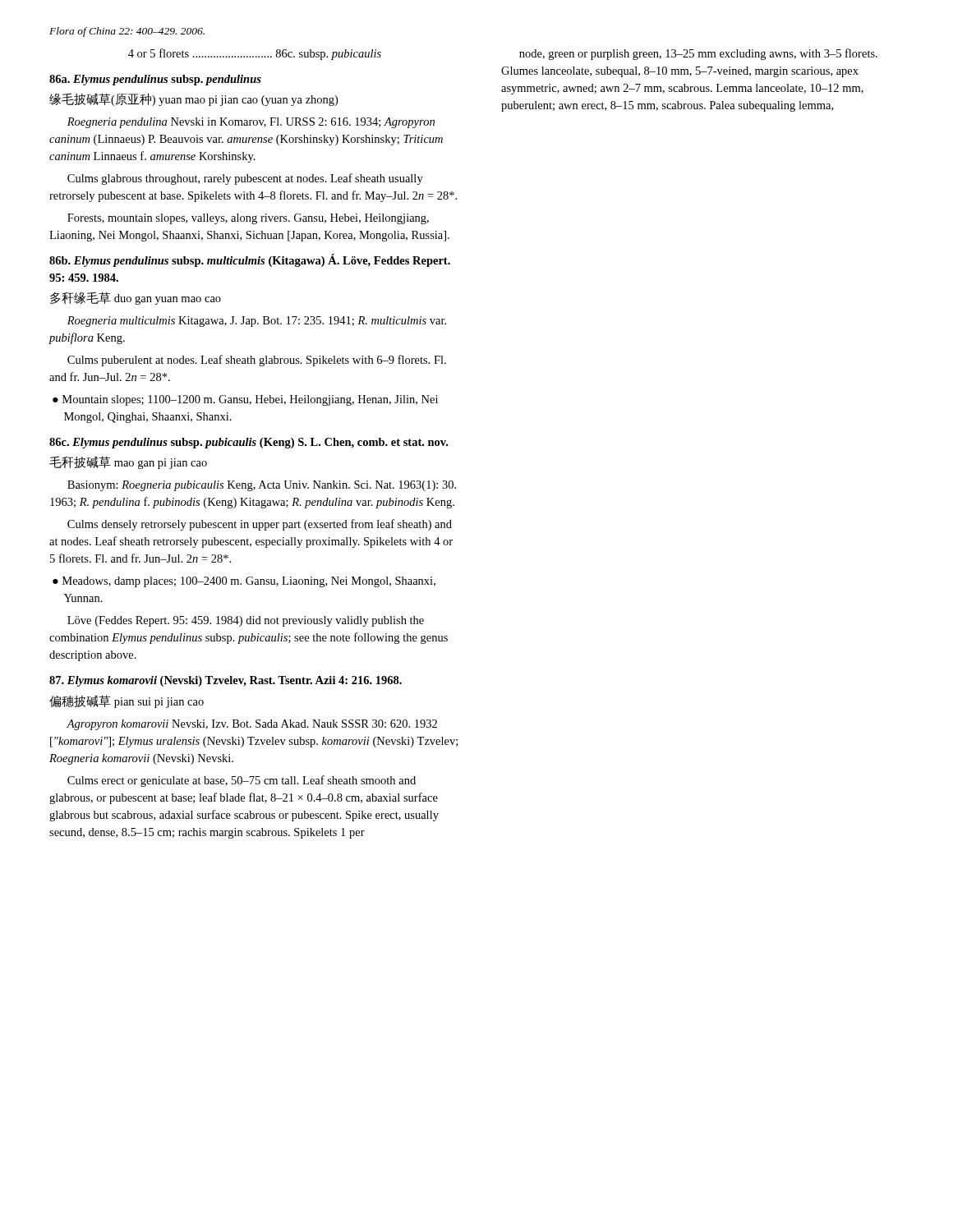Find the text block starting "Culms erect or geniculate at"
953x1232 pixels.
click(244, 806)
